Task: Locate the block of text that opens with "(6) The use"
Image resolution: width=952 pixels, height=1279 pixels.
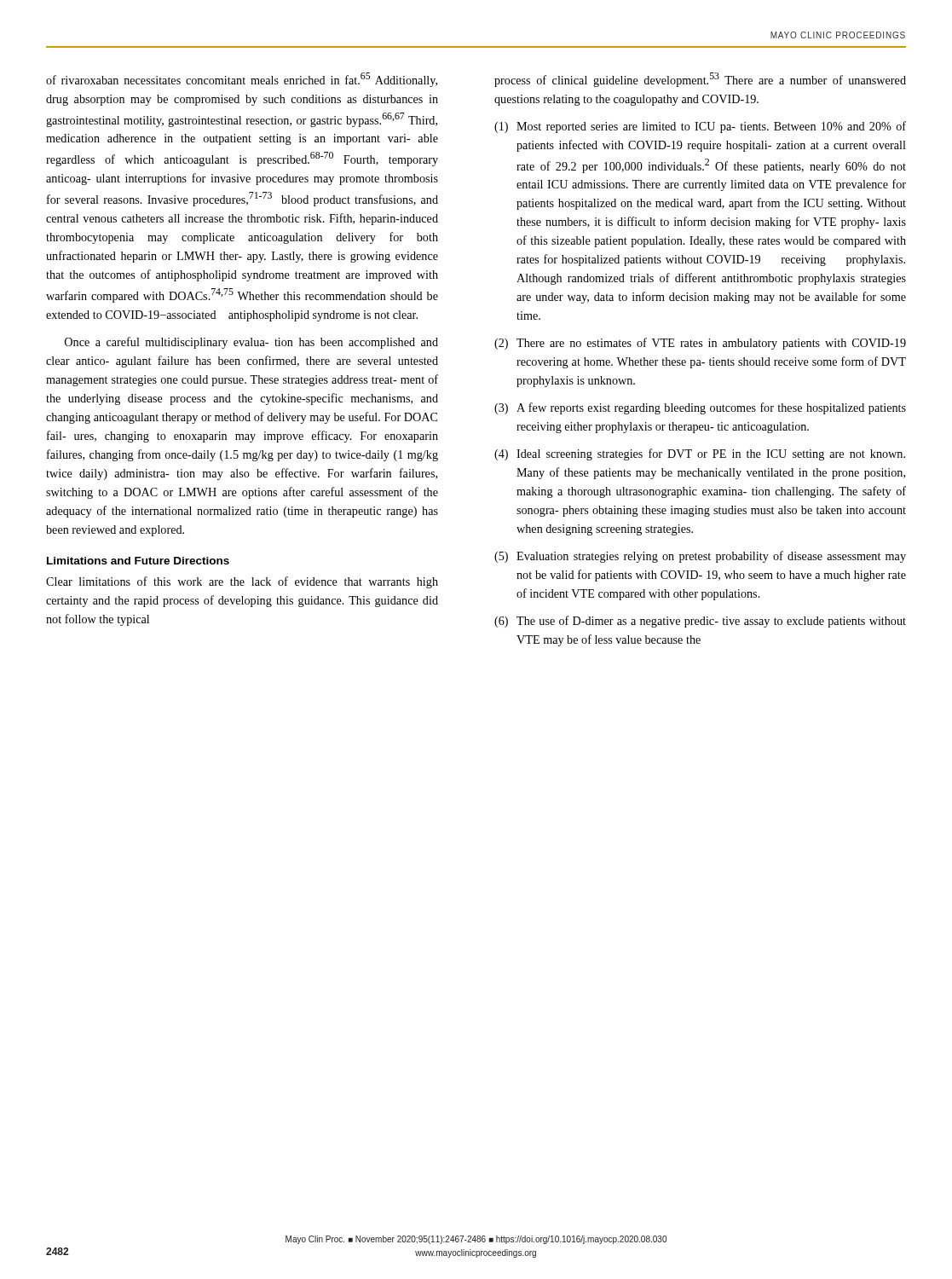Action: (x=700, y=630)
